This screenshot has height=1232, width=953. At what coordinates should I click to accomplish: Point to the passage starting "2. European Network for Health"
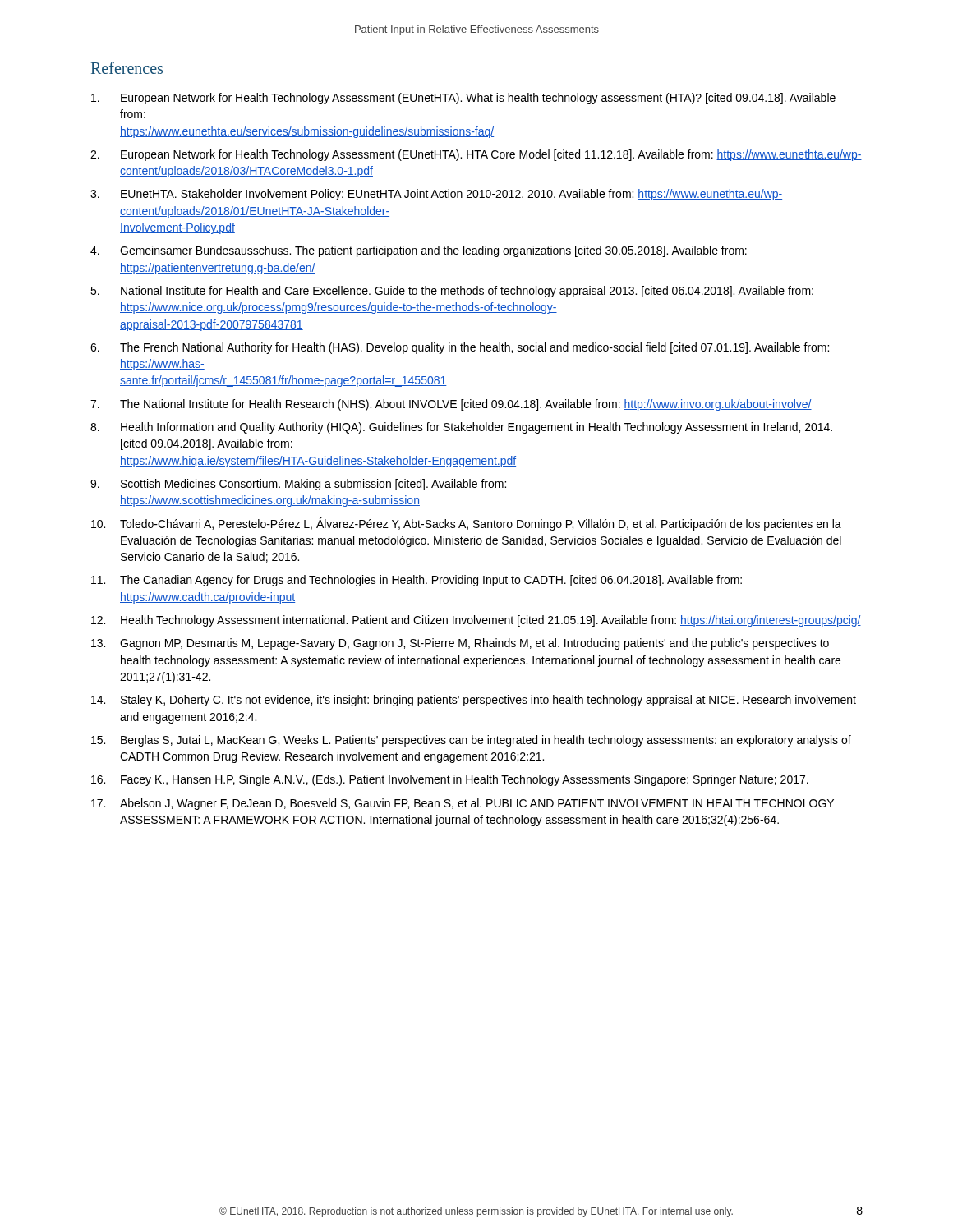[x=476, y=163]
